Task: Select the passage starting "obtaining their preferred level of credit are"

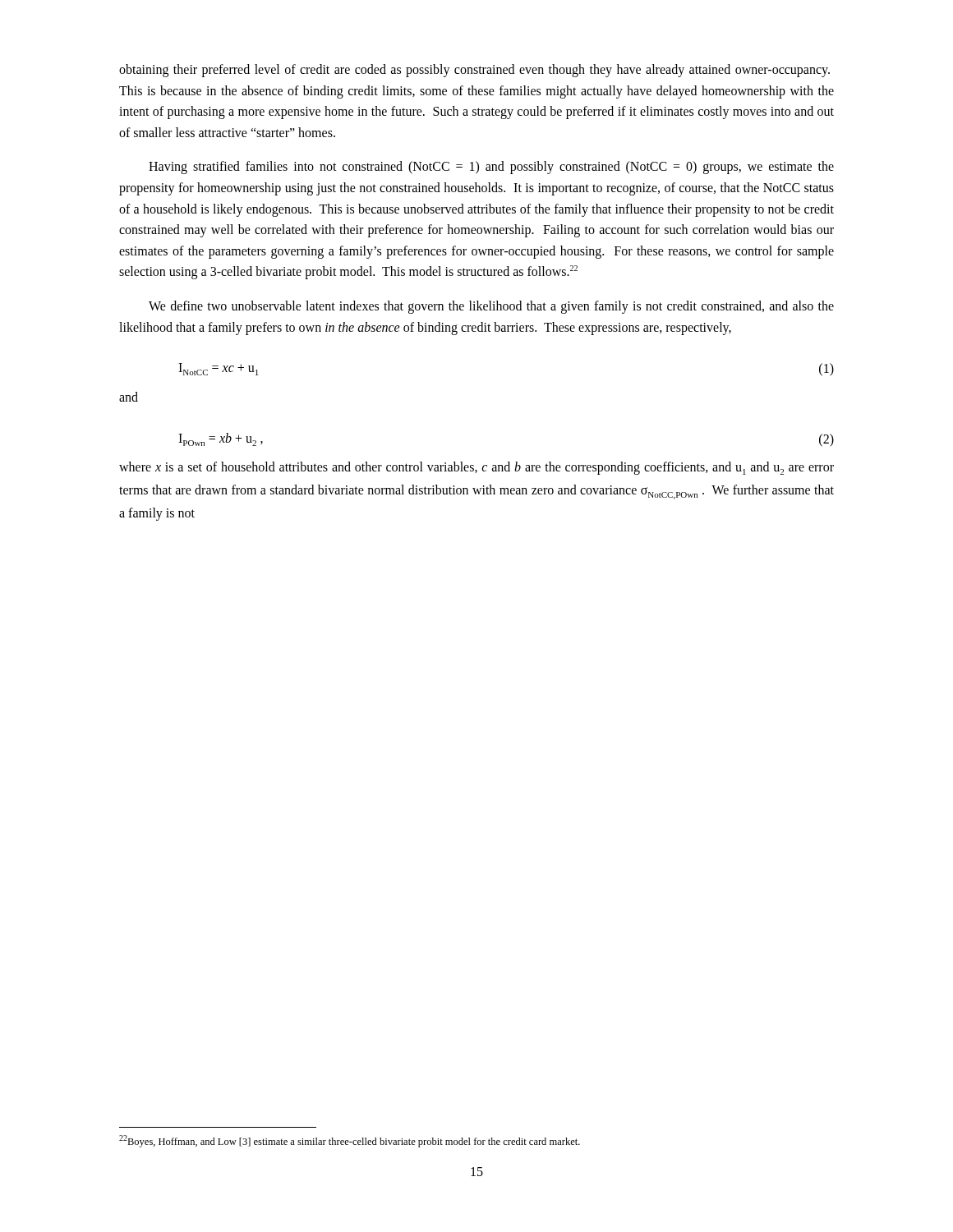Action: (x=476, y=101)
